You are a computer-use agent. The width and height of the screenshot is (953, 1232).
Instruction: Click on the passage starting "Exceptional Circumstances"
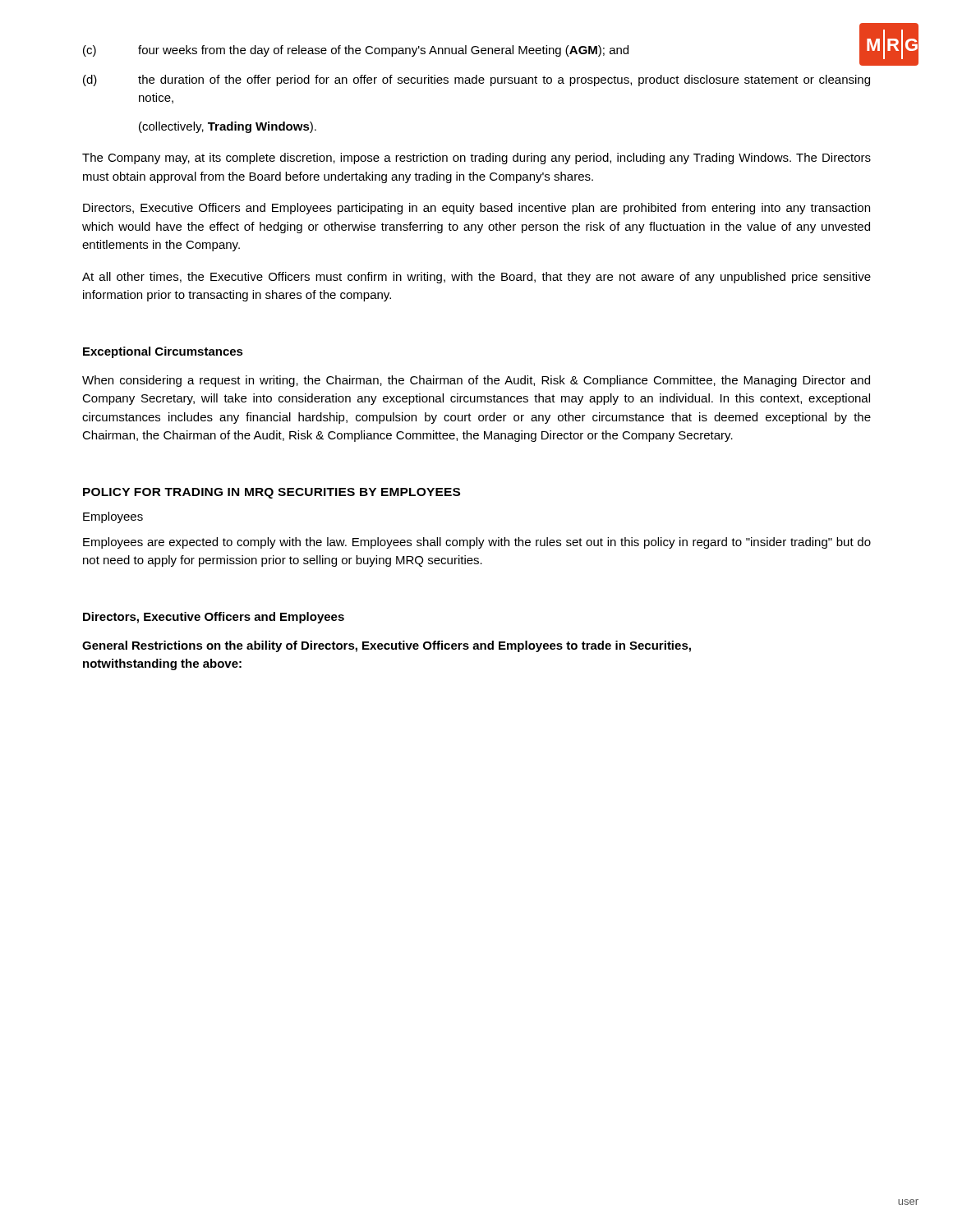click(x=163, y=351)
